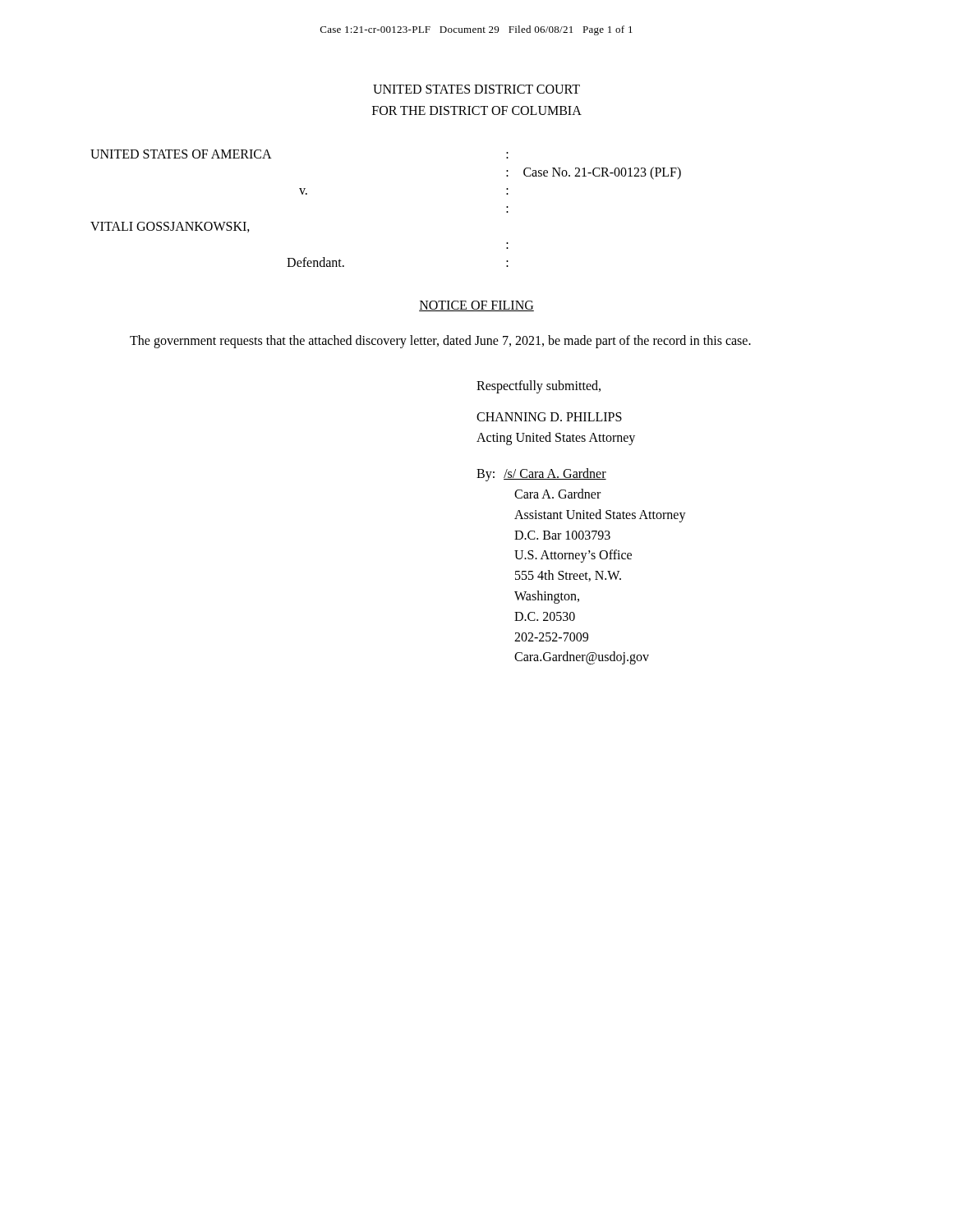
Task: Select the title
Action: 476,100
